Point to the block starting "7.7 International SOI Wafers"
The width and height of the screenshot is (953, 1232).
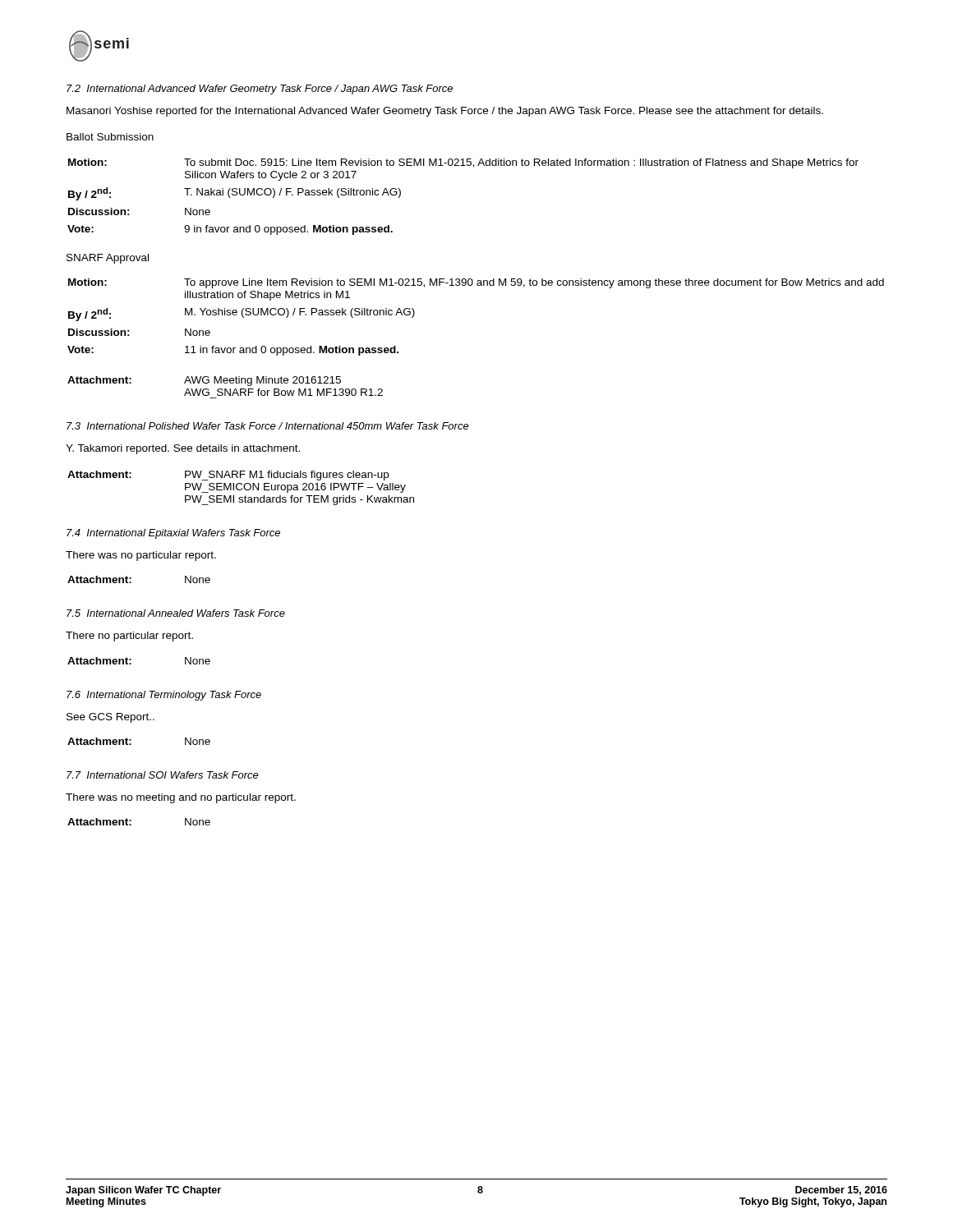(162, 775)
